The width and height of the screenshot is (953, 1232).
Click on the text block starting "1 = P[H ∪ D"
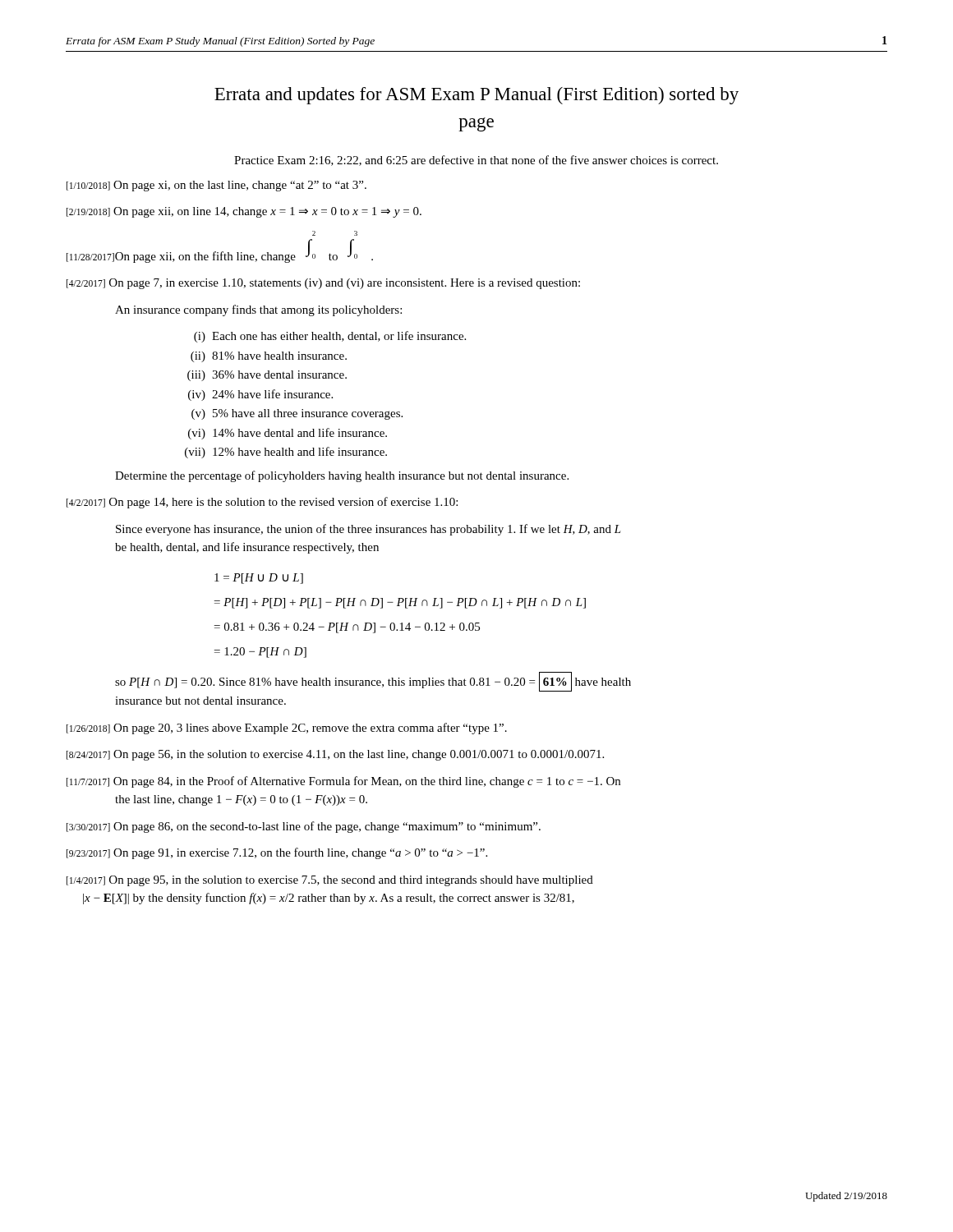click(x=550, y=614)
